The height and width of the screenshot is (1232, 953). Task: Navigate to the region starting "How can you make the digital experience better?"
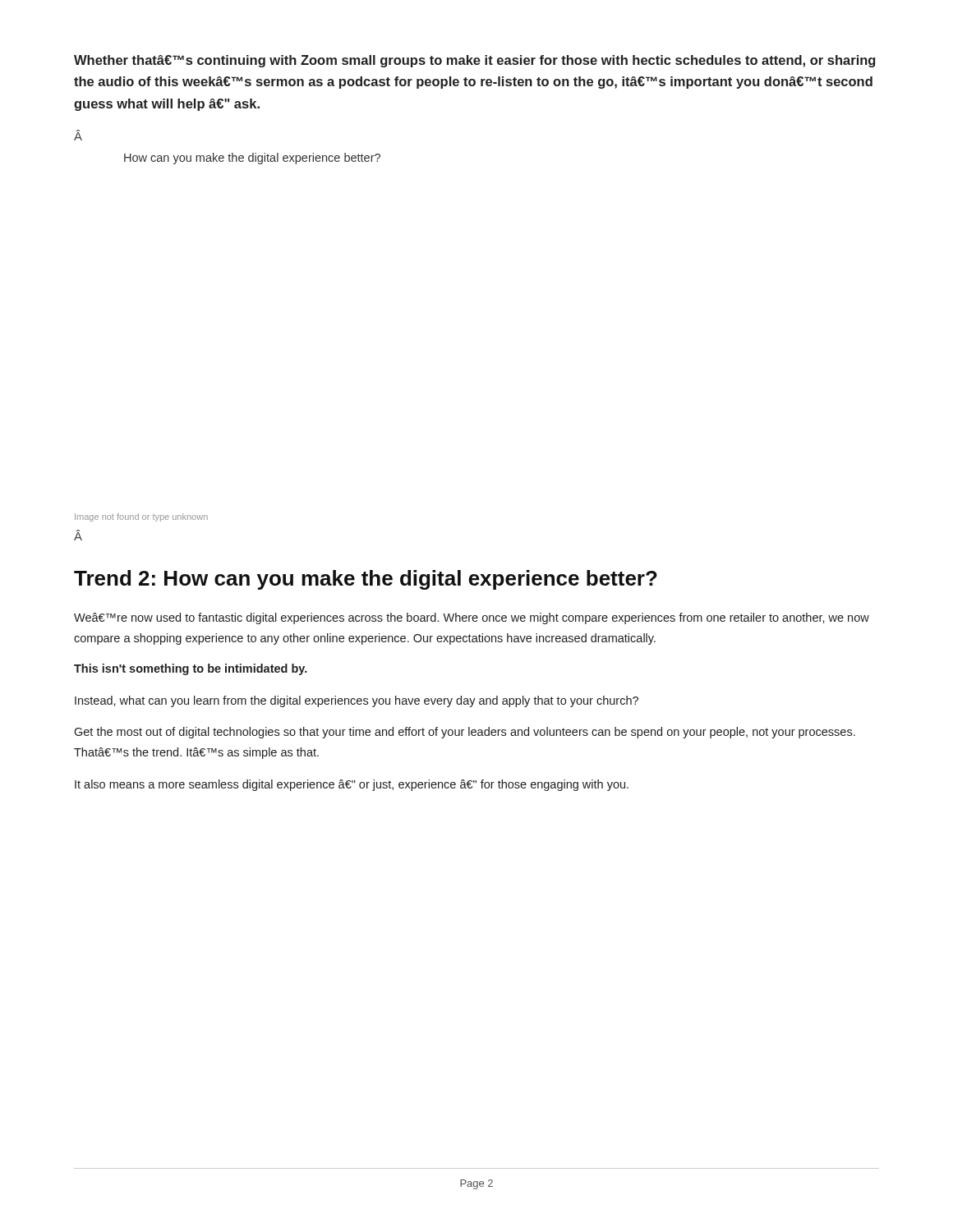click(x=252, y=158)
